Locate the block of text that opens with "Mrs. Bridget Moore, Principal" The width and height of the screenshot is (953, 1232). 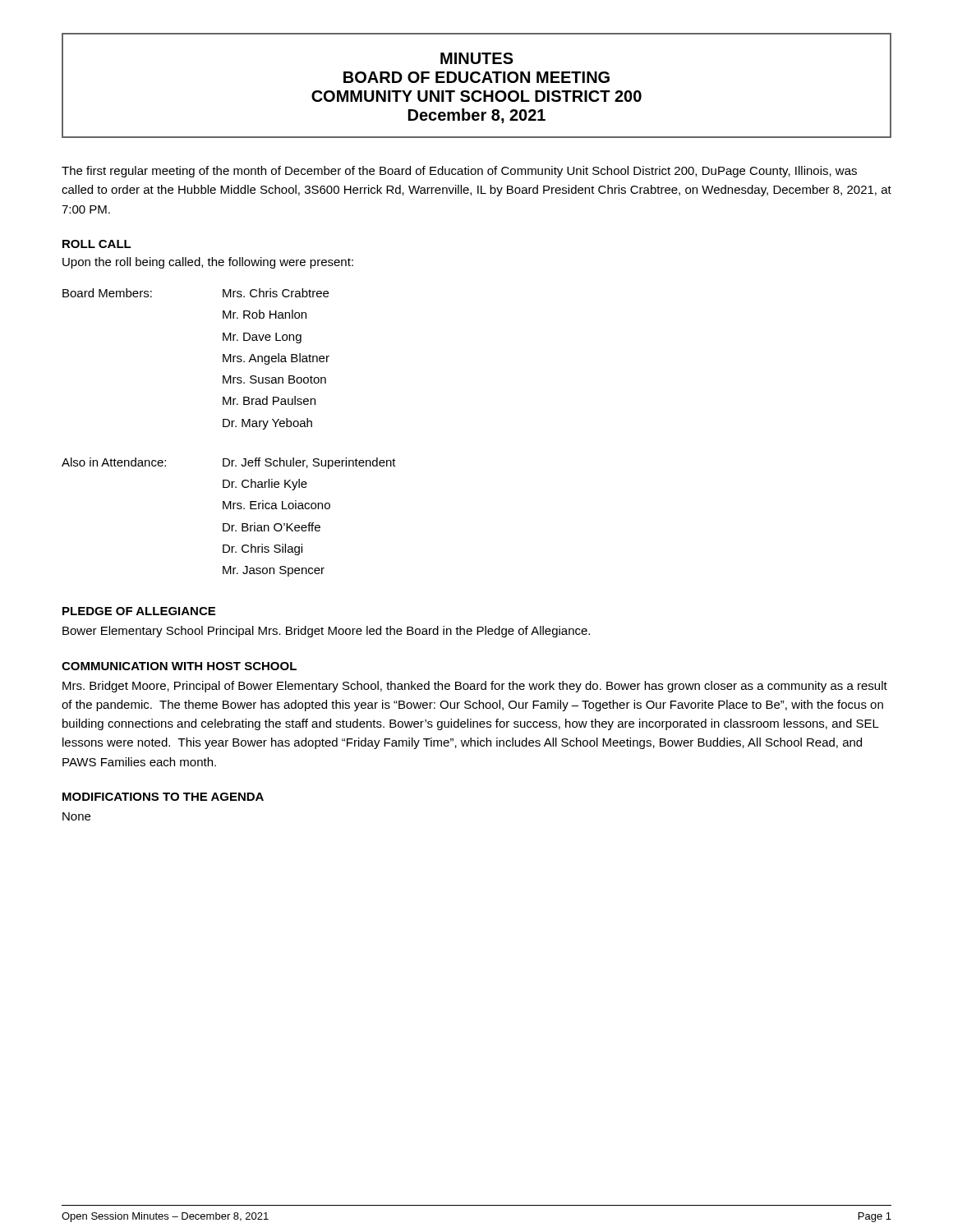pos(474,723)
